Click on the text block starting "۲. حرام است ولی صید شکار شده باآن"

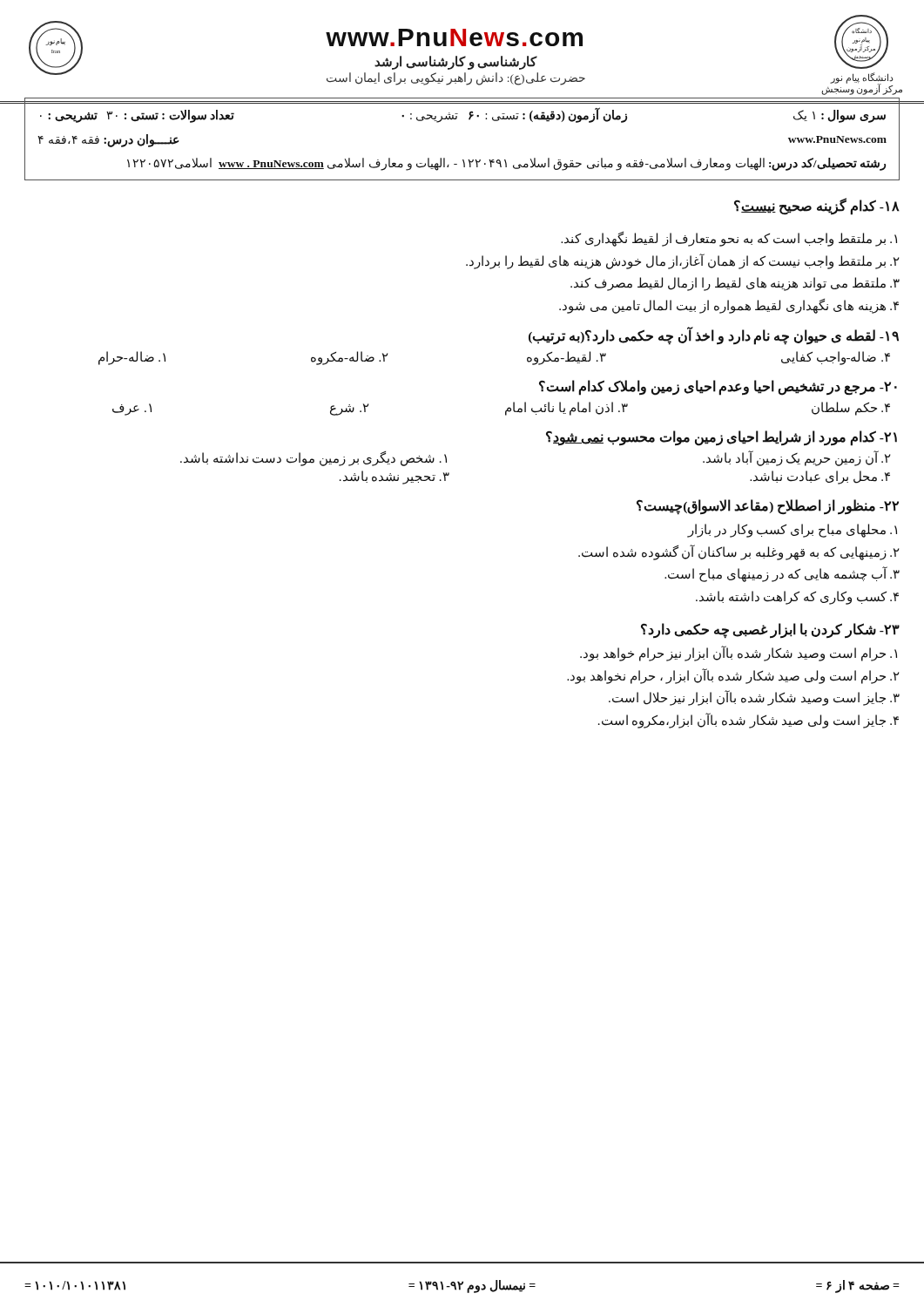[733, 676]
